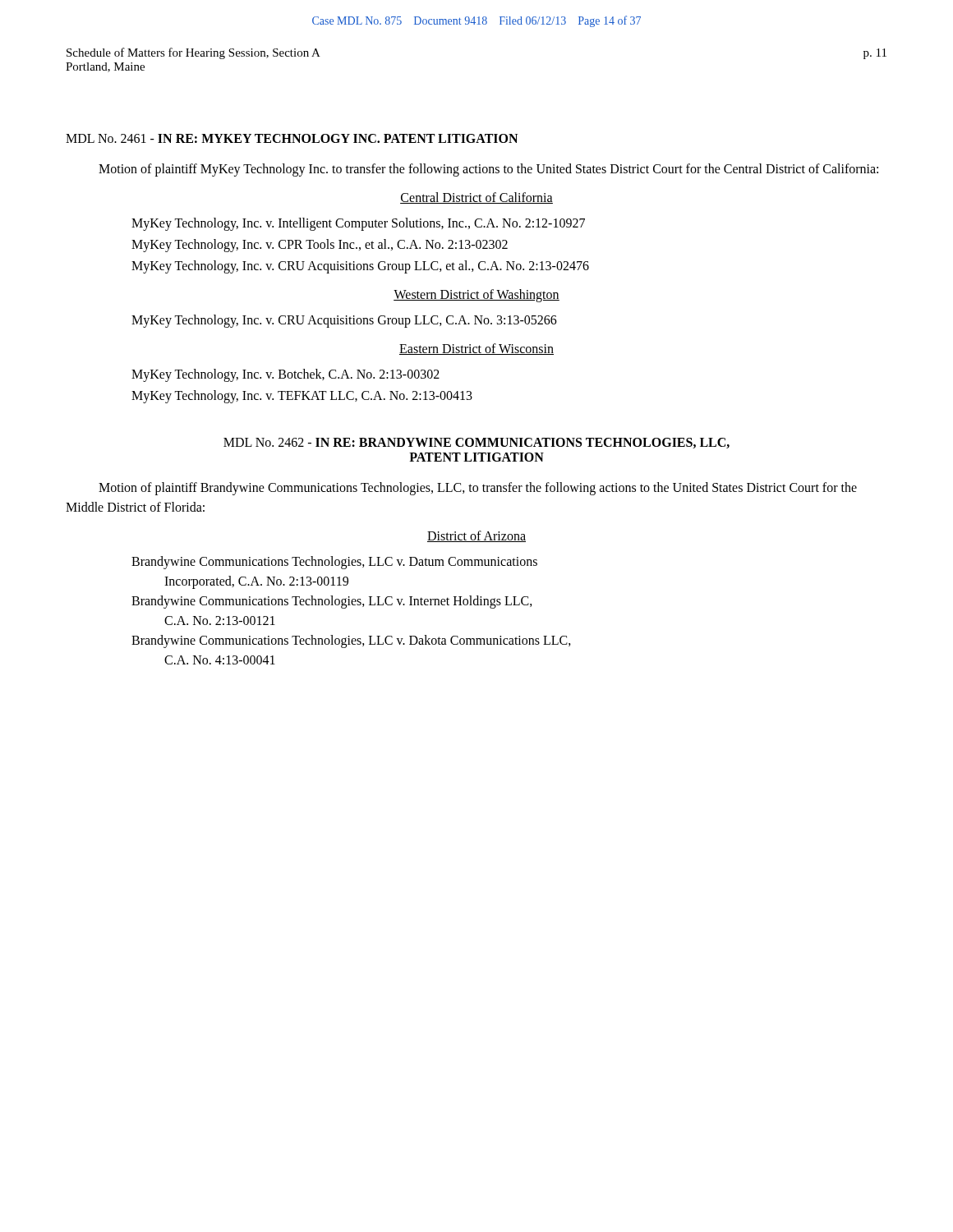The width and height of the screenshot is (953, 1232).
Task: Locate the section header containing "District of Arizona"
Action: click(x=476, y=536)
